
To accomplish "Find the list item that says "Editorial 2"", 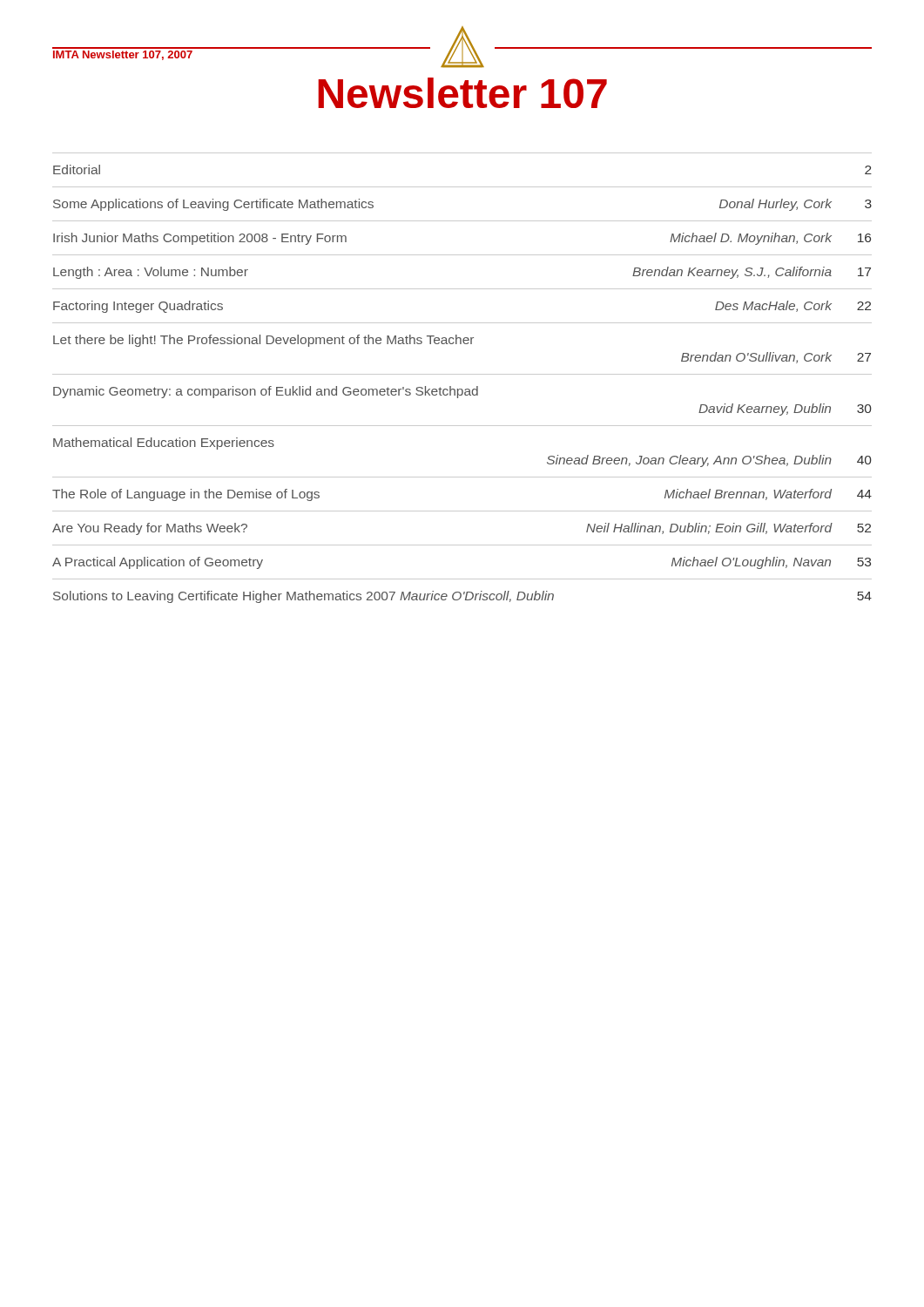I will [77, 169].
